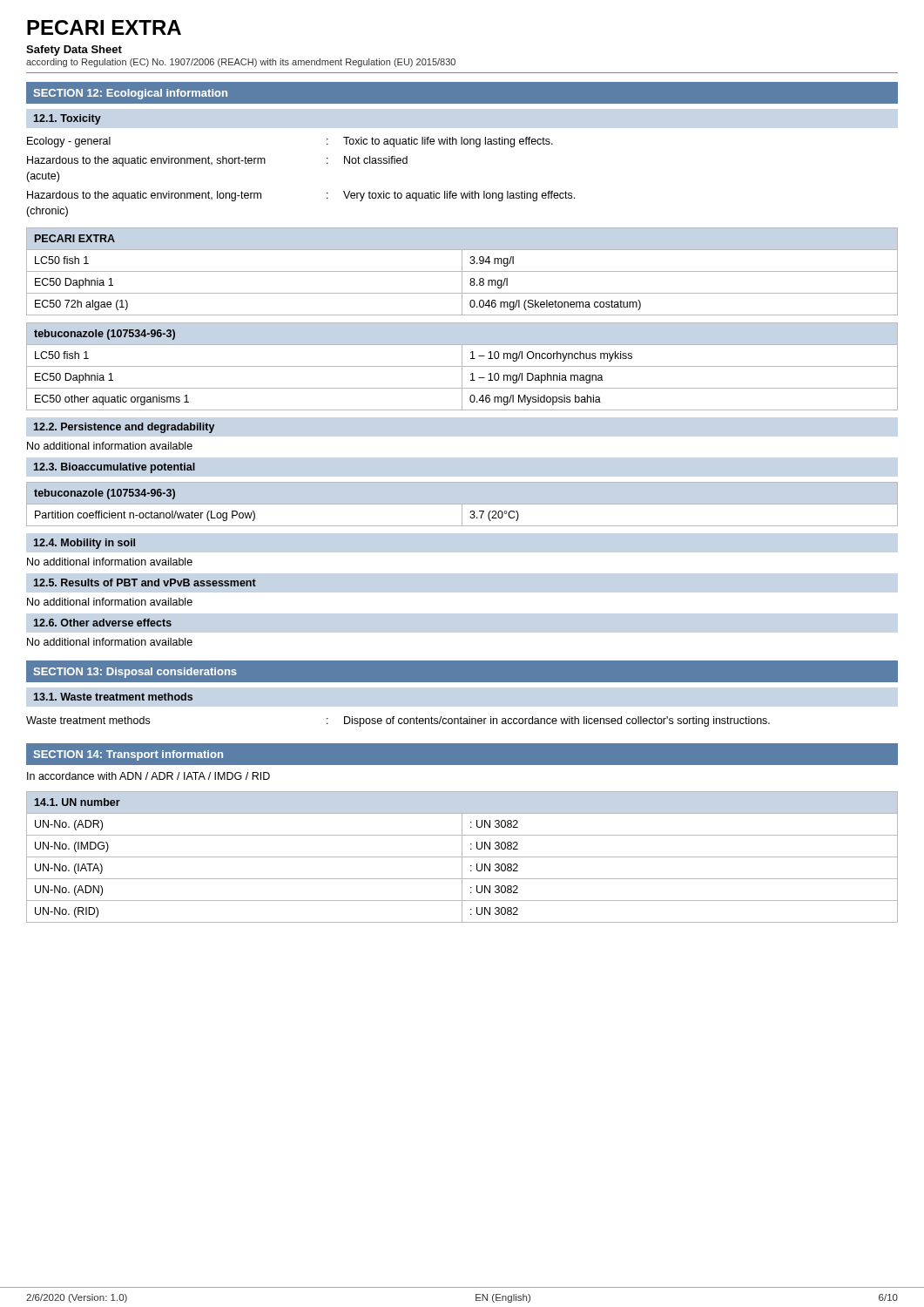Point to the text starting "SECTION 14: Transport information"

point(462,754)
